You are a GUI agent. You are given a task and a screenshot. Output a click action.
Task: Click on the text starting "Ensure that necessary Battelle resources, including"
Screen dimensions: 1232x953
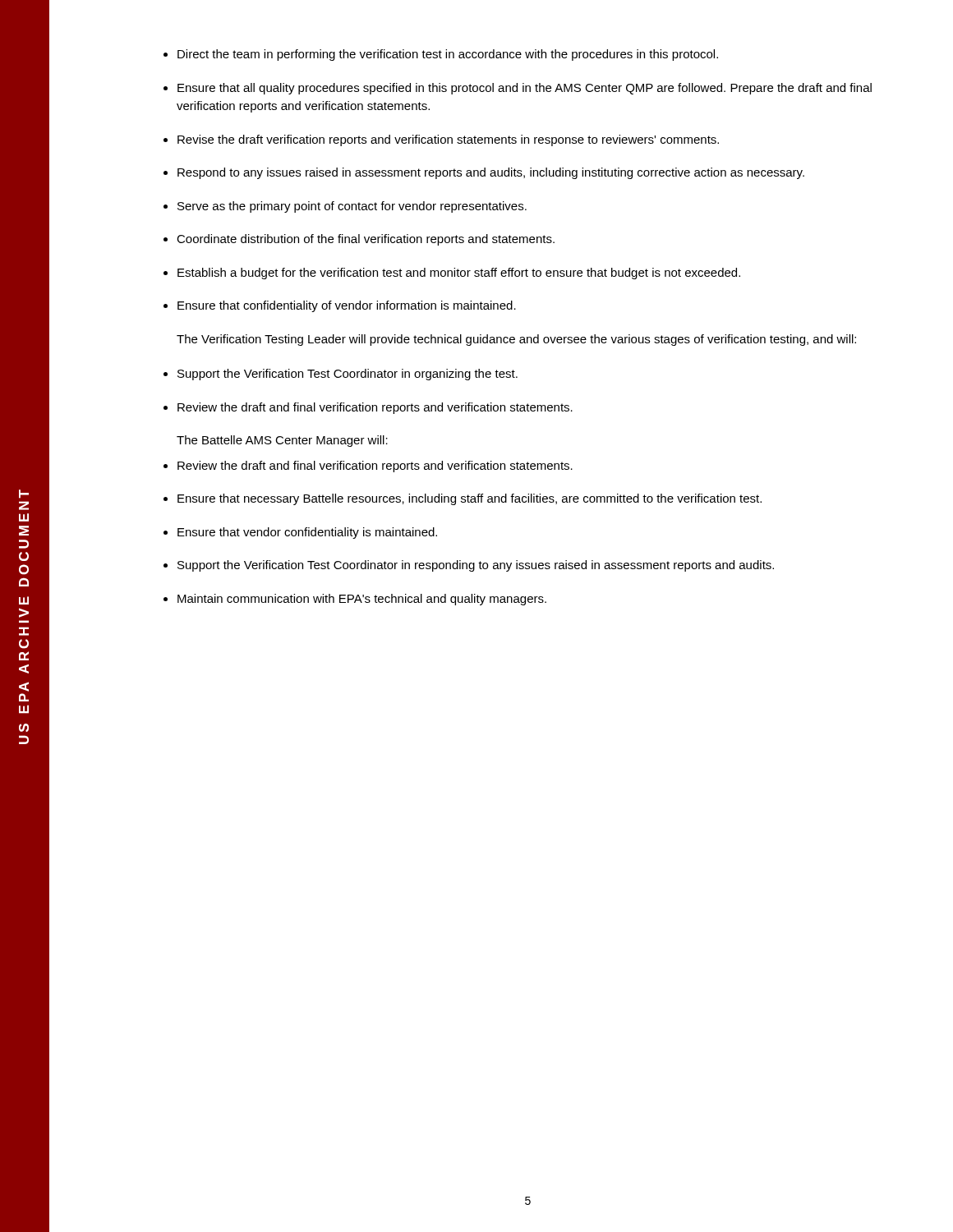540,499
